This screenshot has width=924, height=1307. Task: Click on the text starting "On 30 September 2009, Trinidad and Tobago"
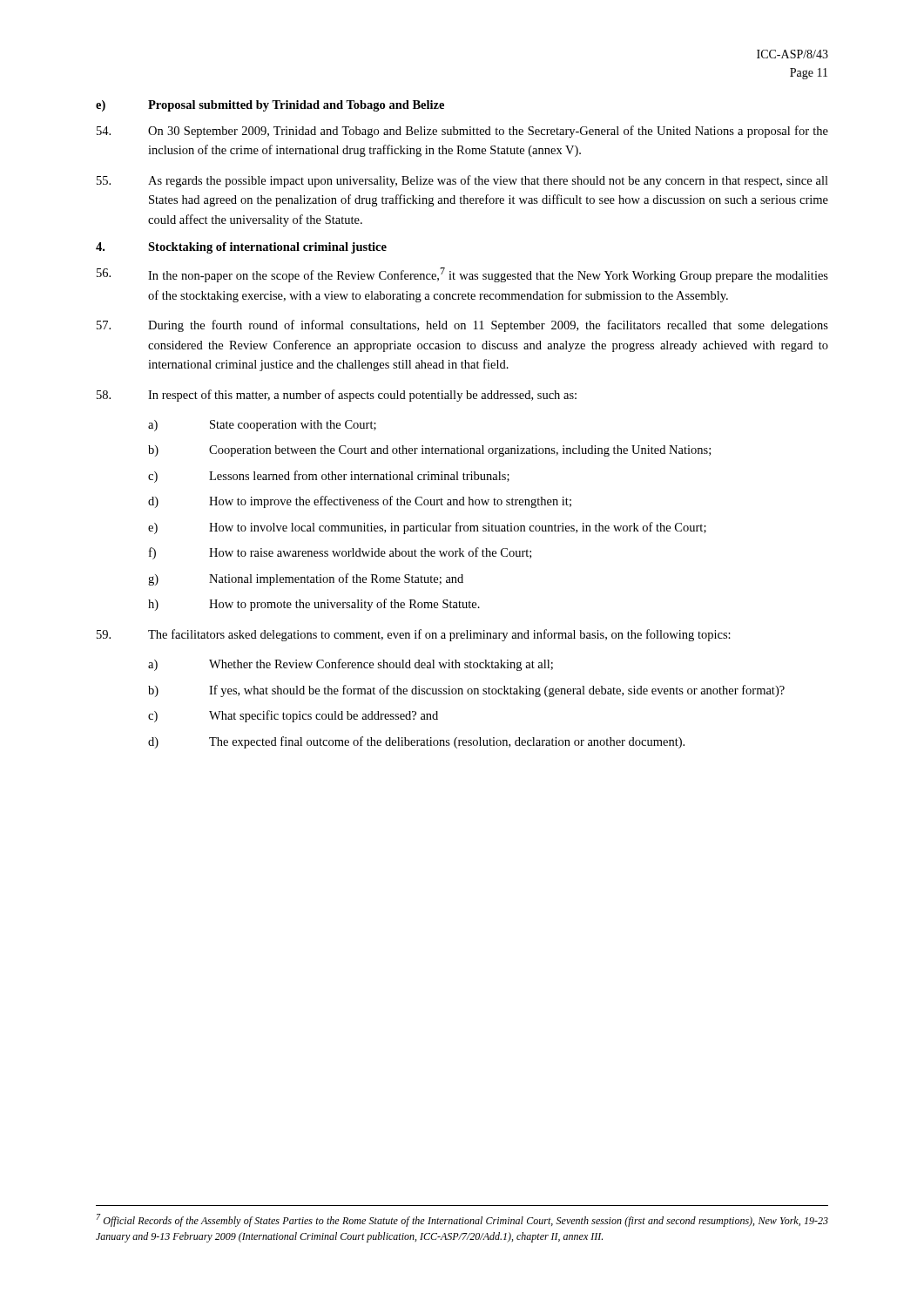click(x=462, y=141)
